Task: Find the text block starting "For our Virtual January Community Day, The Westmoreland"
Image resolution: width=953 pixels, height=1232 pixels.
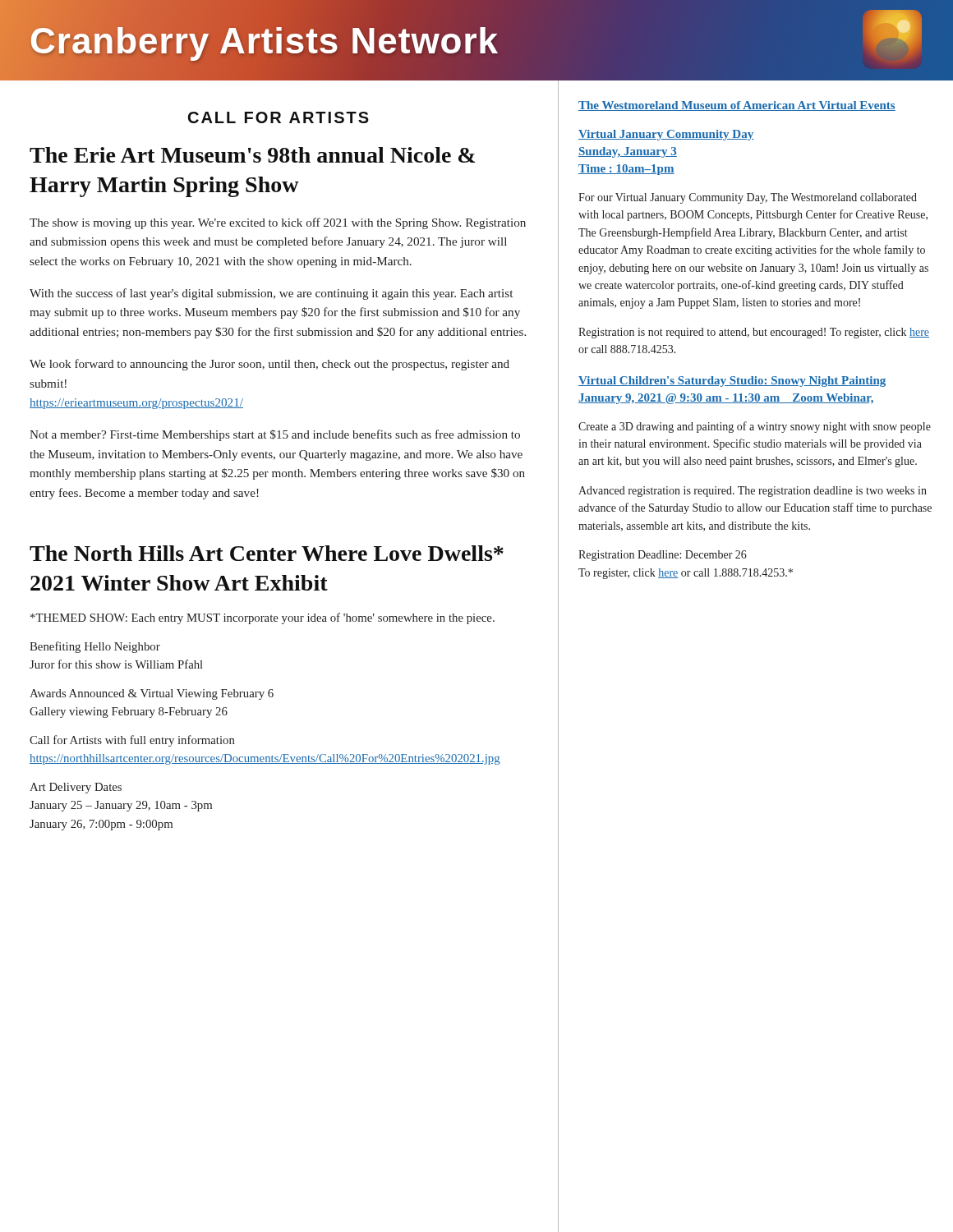Action: (754, 250)
